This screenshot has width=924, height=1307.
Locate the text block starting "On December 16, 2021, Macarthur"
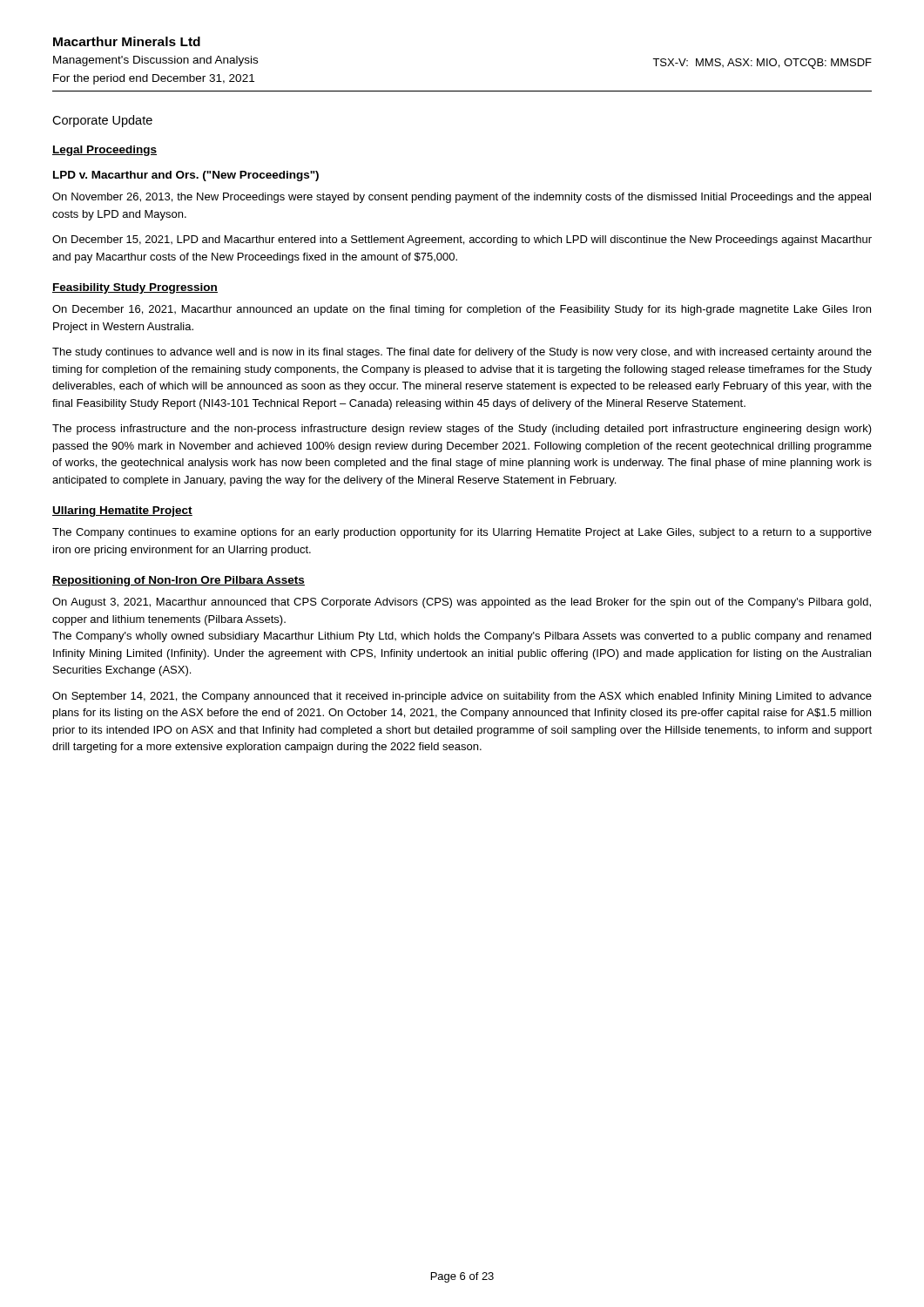[x=462, y=317]
